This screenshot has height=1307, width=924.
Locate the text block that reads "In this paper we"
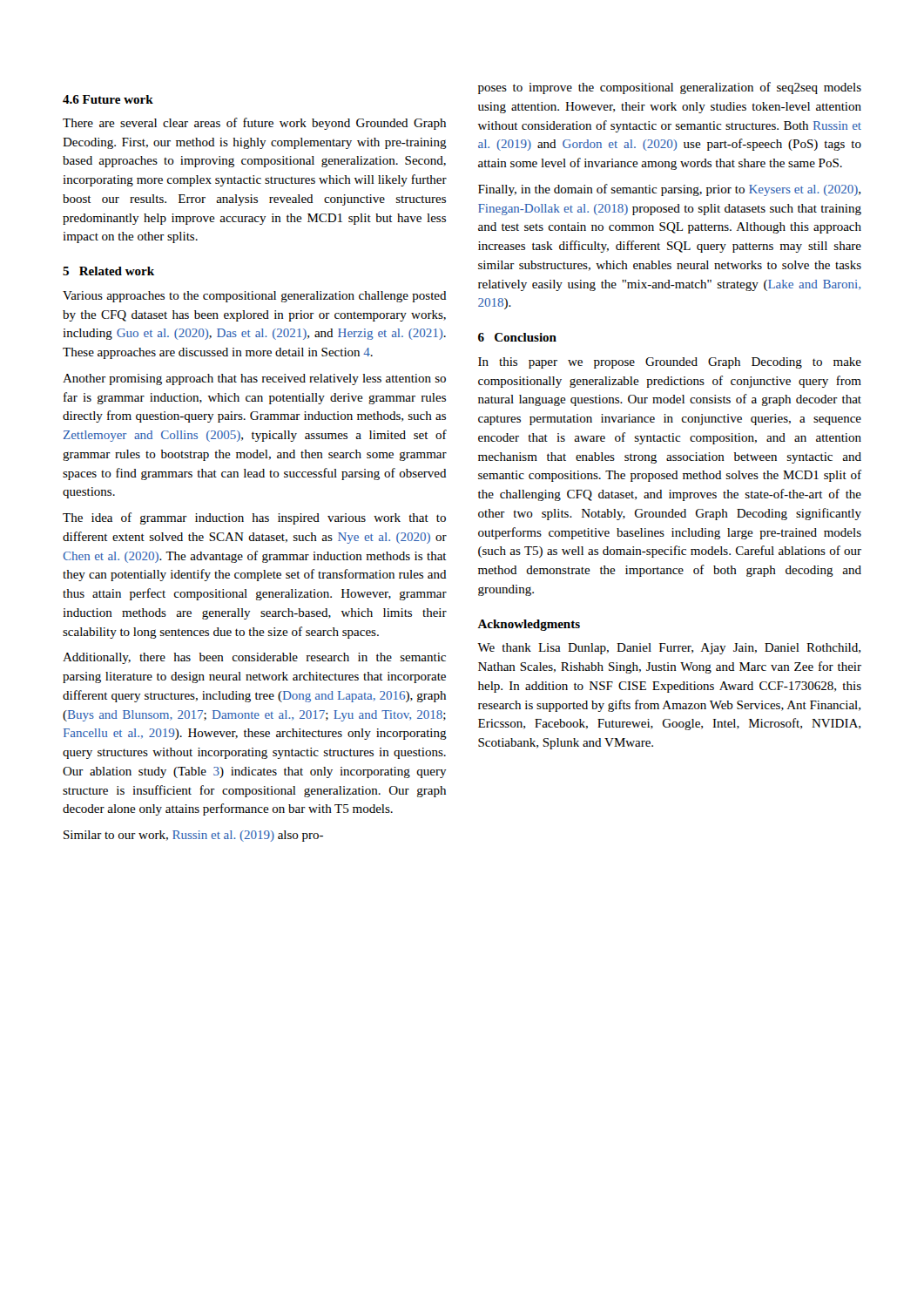pos(669,476)
